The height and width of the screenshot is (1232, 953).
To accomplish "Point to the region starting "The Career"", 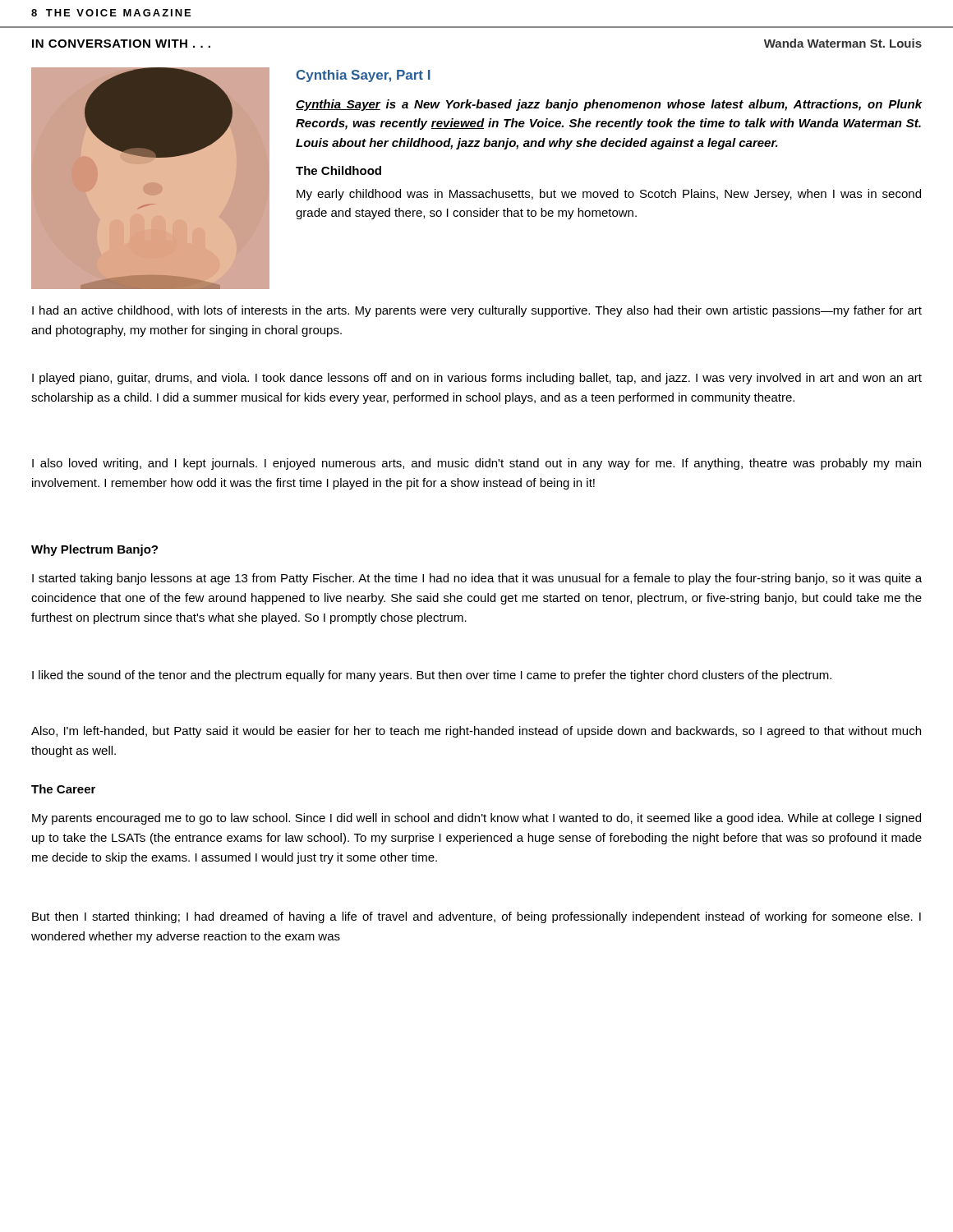I will (x=63, y=789).
